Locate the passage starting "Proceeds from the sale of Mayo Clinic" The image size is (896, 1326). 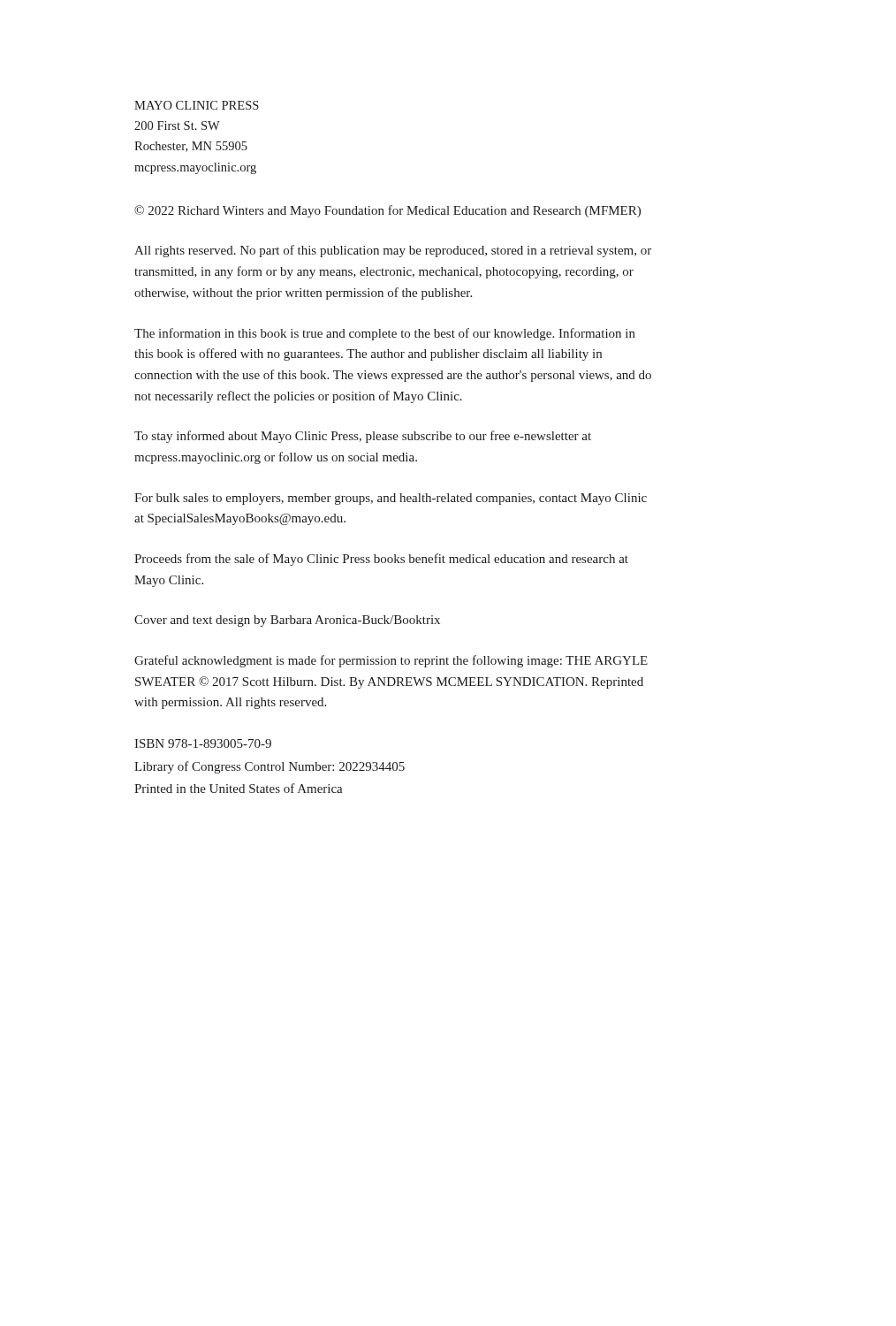pos(381,569)
